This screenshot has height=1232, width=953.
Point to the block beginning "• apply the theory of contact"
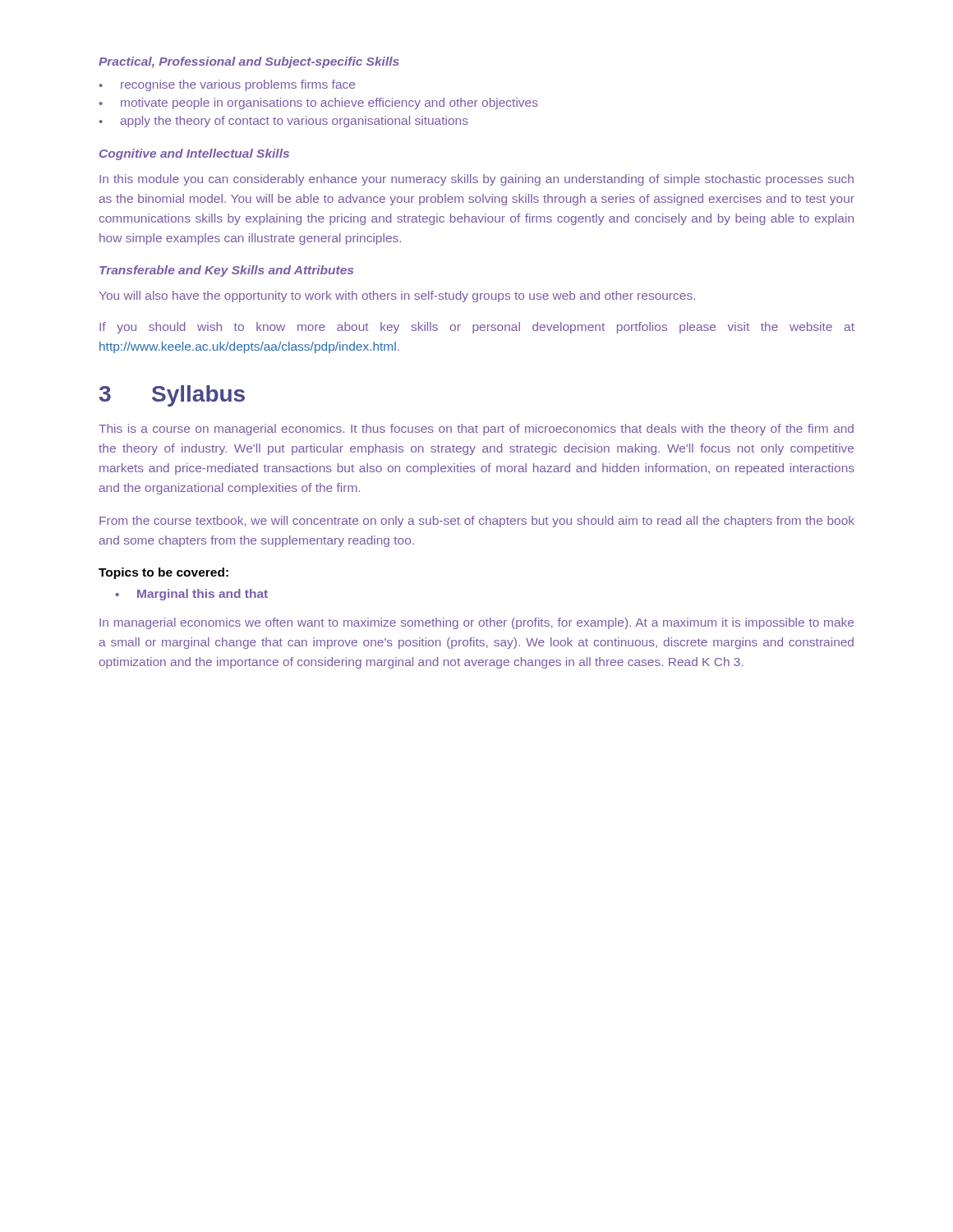(283, 121)
